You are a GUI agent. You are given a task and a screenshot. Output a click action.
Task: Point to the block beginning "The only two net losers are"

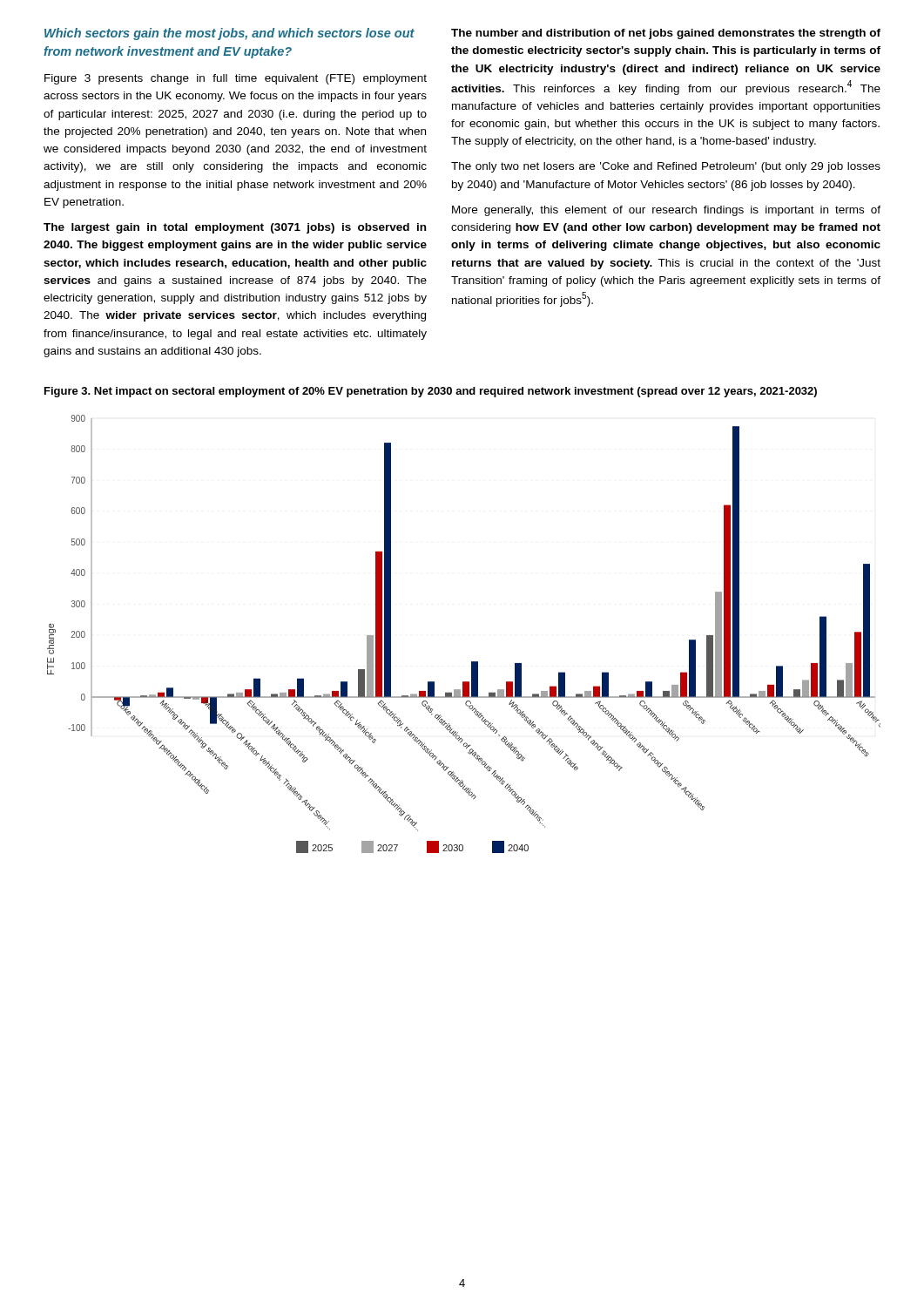point(666,175)
